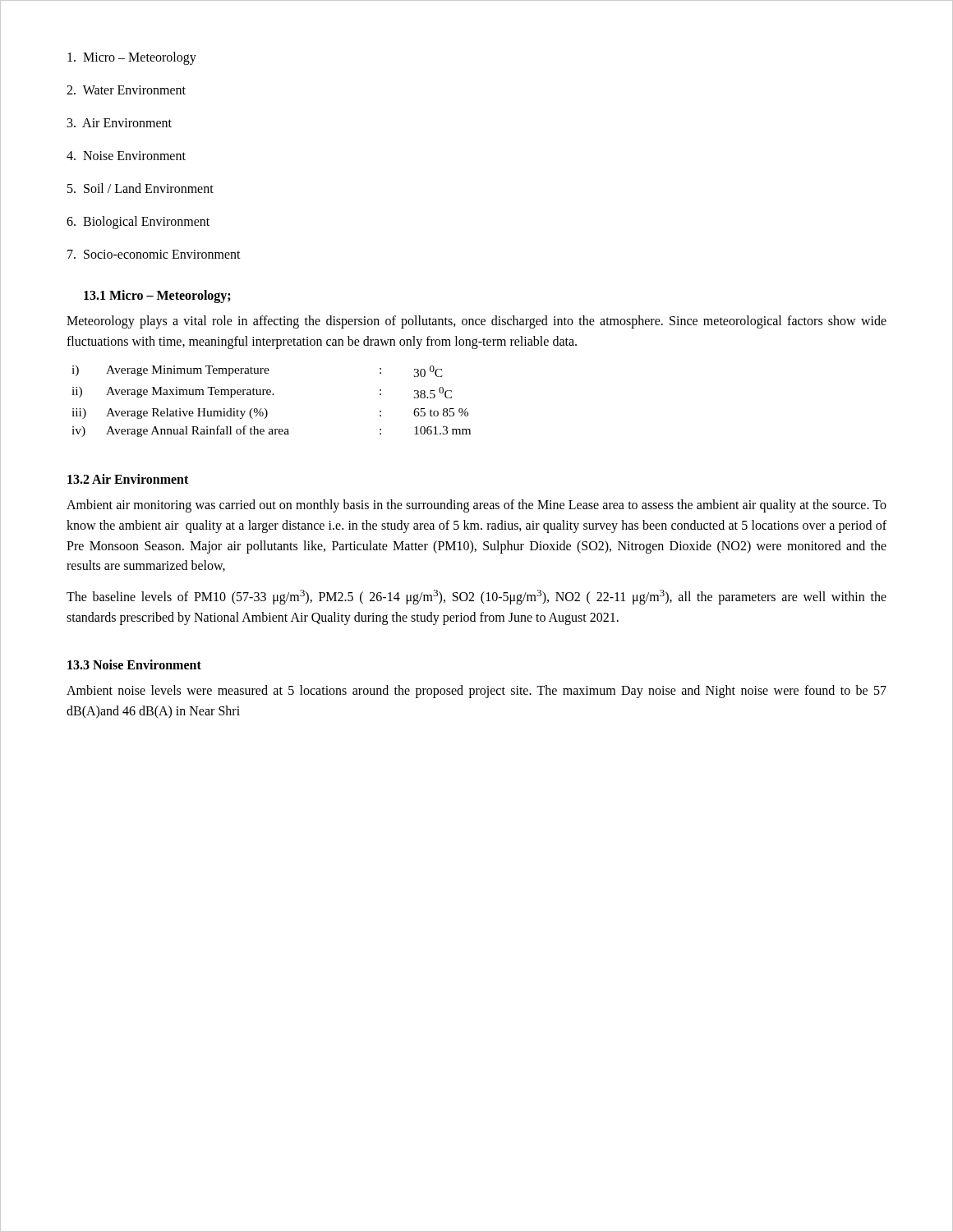953x1232 pixels.
Task: Find the text block starting "Micro – Meteorology"
Action: coord(131,57)
